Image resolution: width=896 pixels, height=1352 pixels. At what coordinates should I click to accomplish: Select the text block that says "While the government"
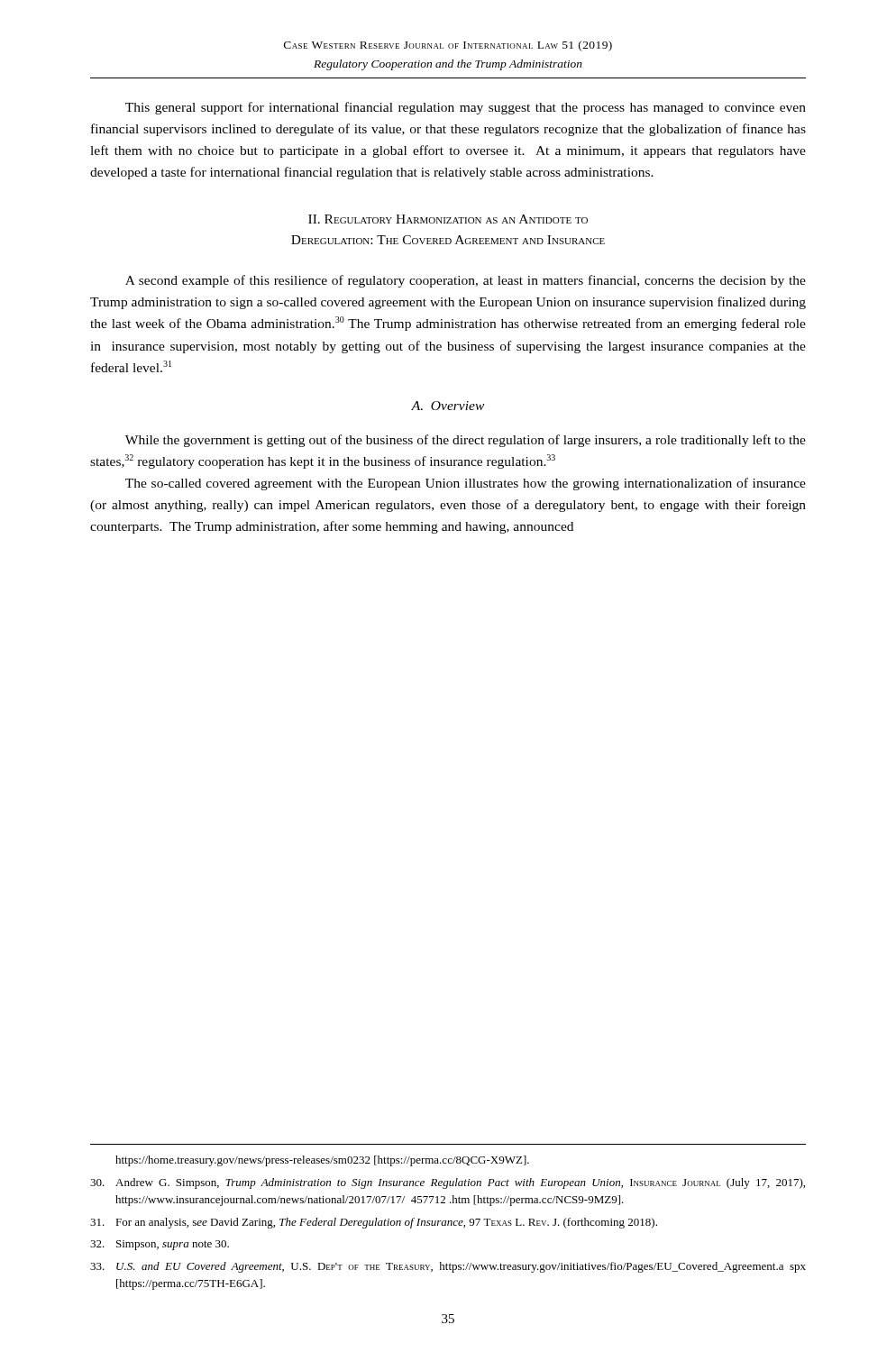tap(448, 483)
